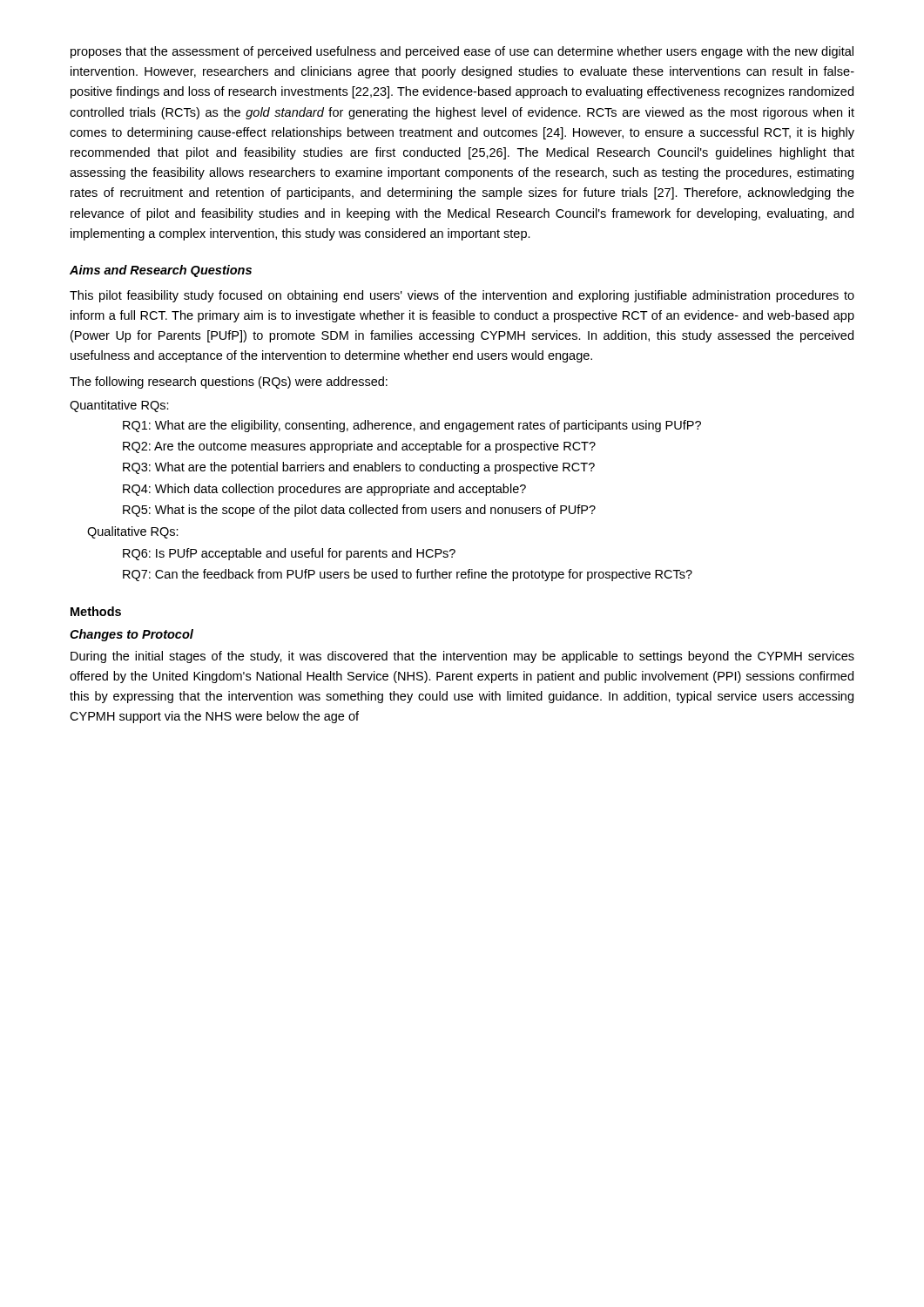
Task: Locate the text block starting "Quantitative RQs:"
Action: (x=120, y=405)
